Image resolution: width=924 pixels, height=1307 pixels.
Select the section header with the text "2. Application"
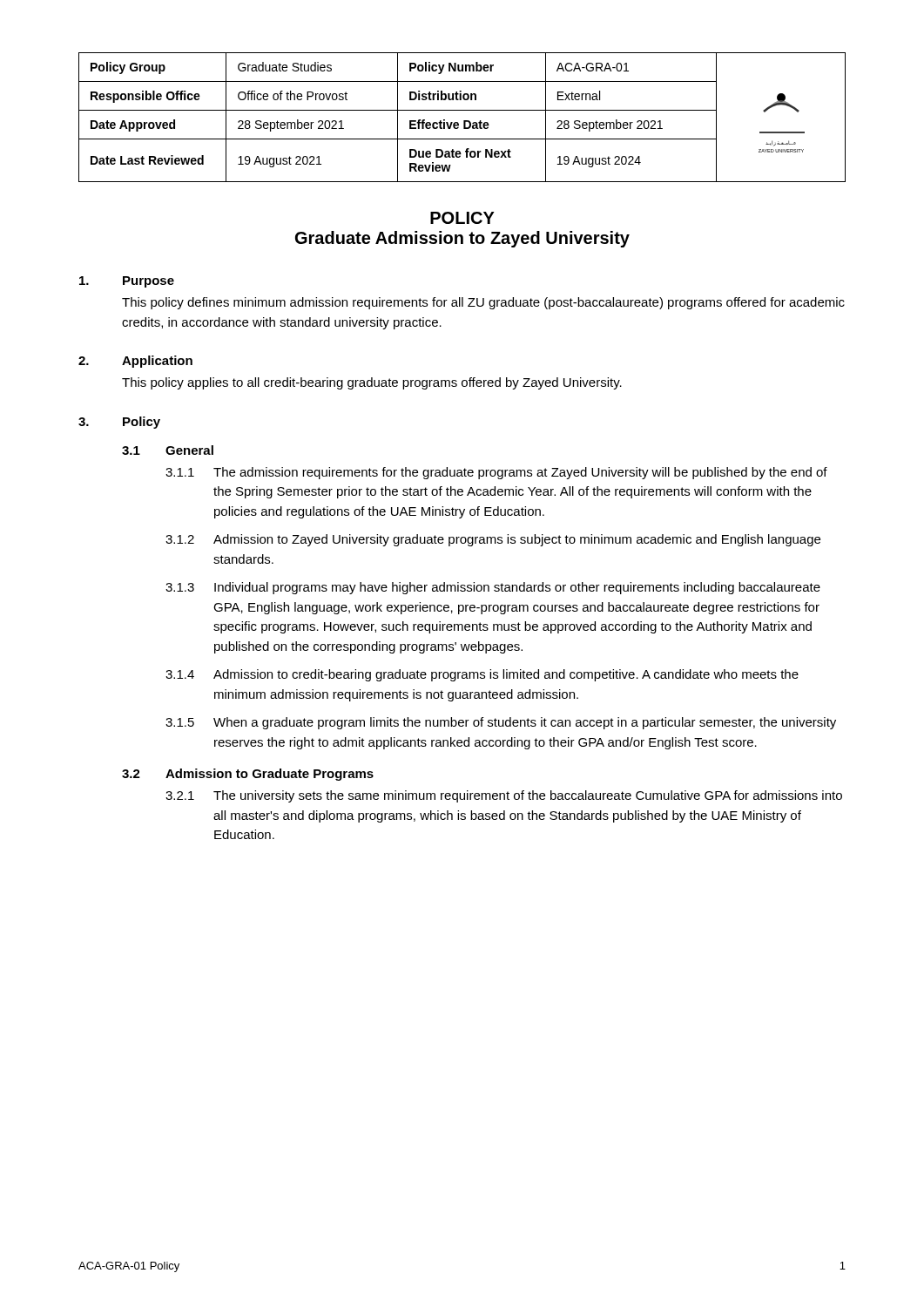point(136,360)
